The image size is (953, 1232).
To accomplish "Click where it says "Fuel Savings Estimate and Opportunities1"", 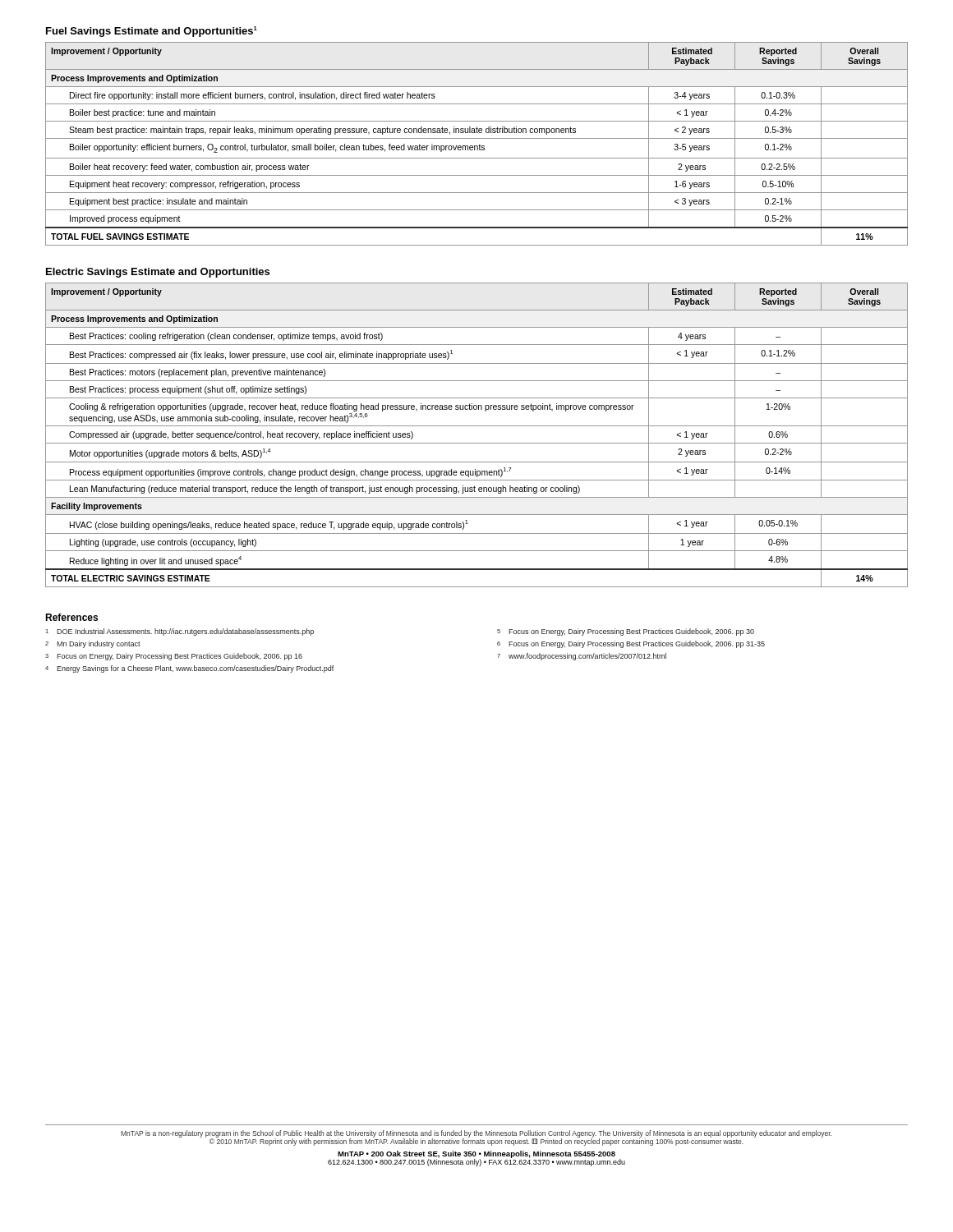I will click(151, 31).
